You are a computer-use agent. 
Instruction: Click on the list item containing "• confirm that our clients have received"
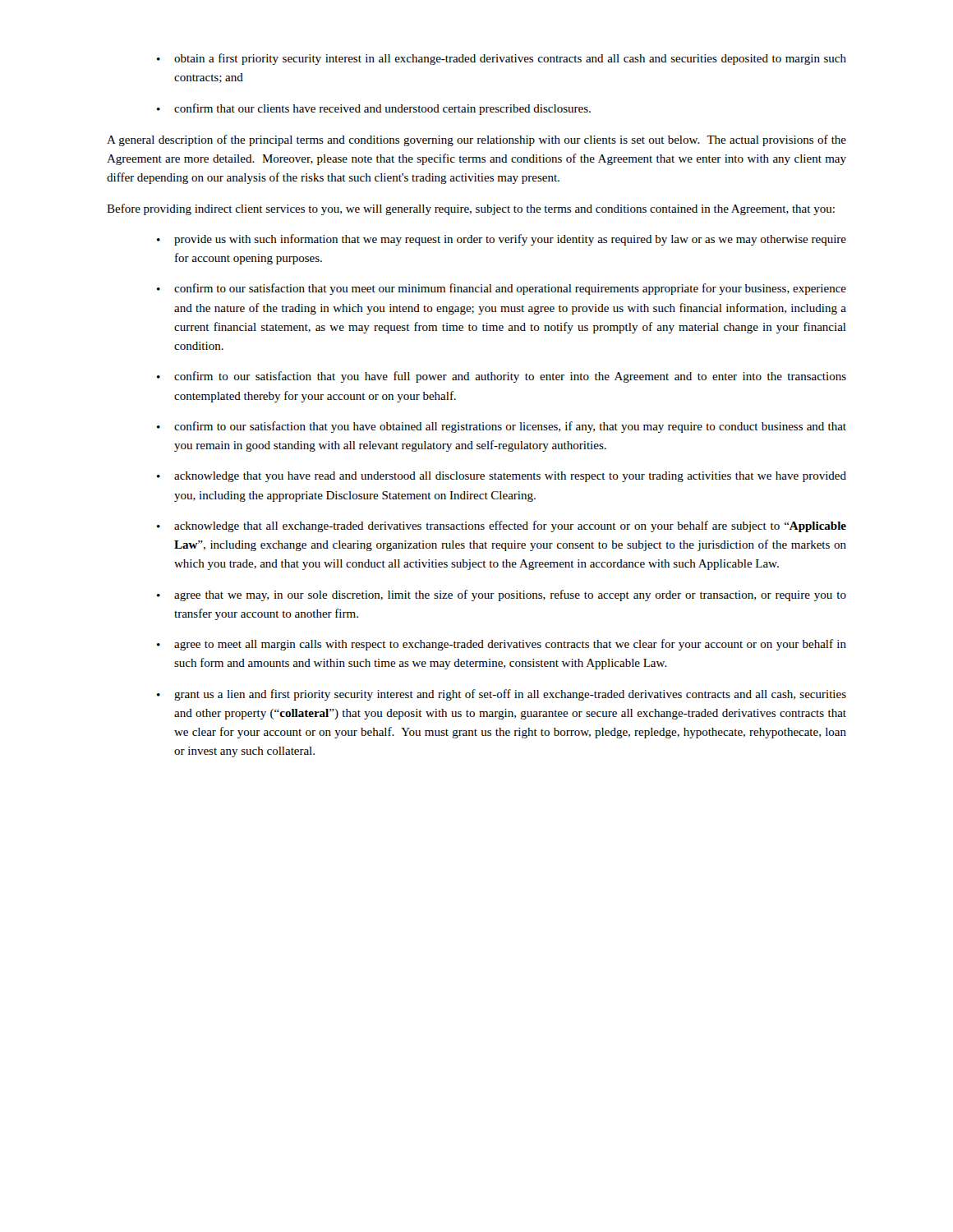pos(501,109)
